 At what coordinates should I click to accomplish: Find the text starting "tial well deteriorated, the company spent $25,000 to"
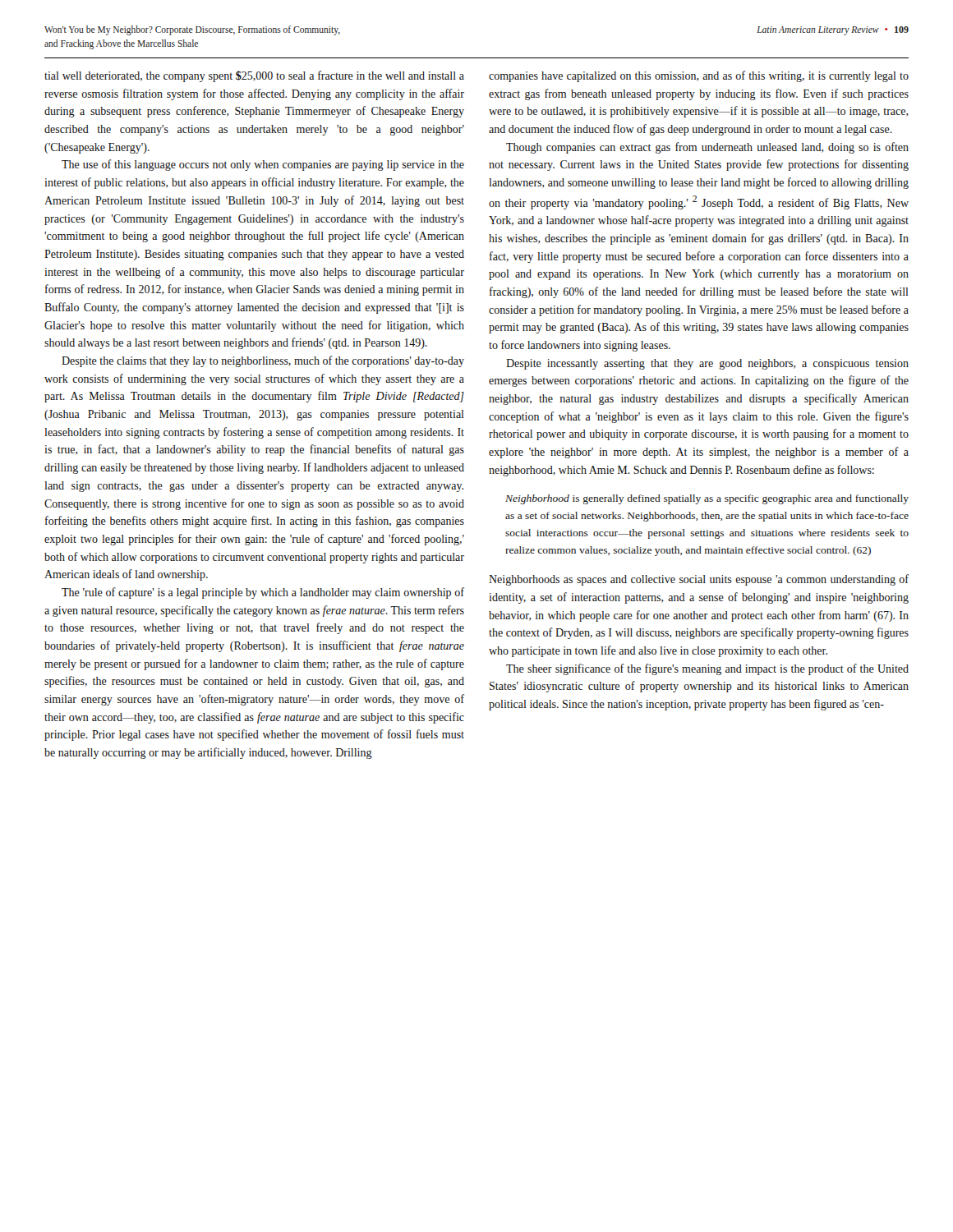pos(254,112)
